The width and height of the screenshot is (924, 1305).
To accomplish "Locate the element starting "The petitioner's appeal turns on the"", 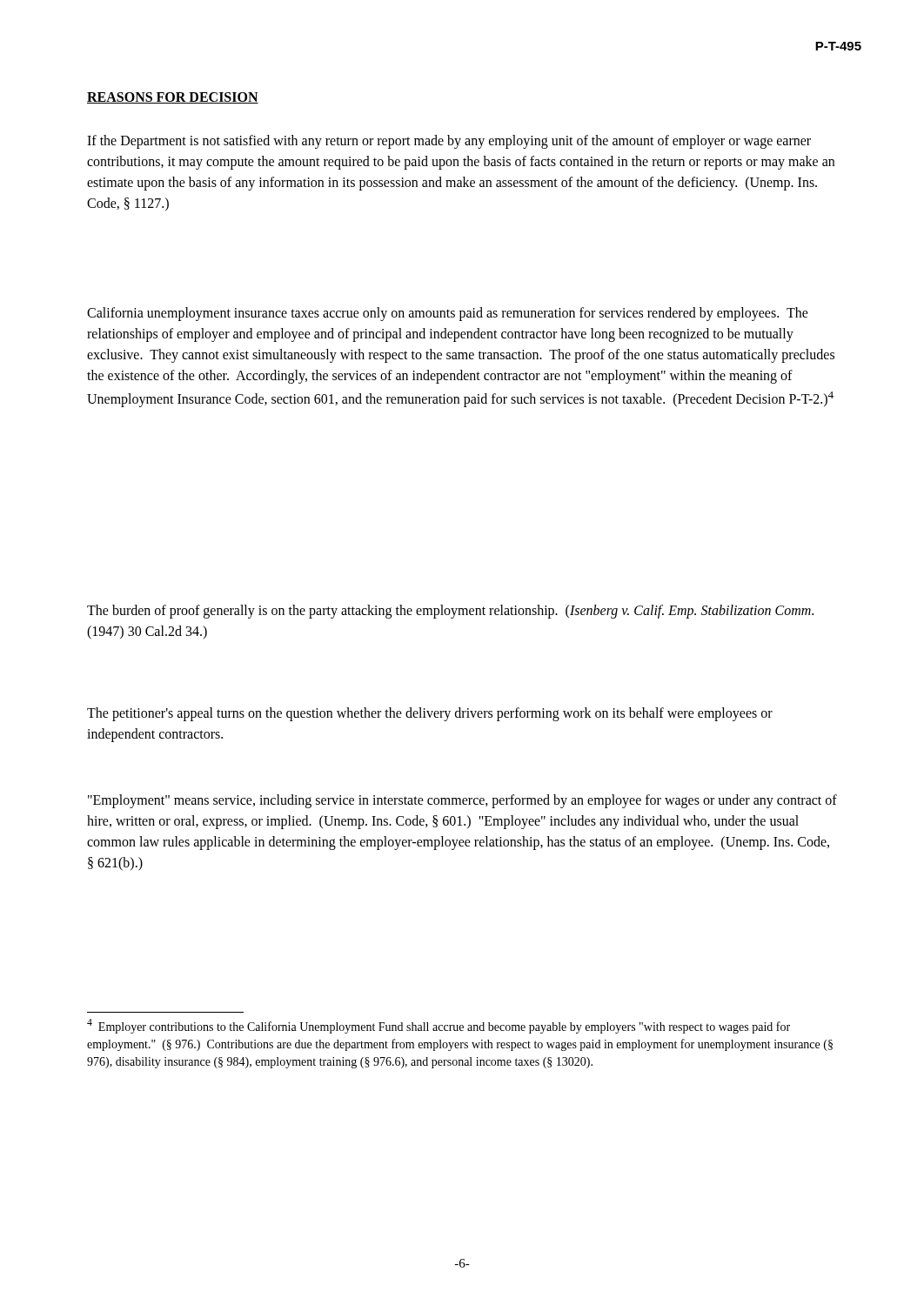I will click(x=430, y=723).
